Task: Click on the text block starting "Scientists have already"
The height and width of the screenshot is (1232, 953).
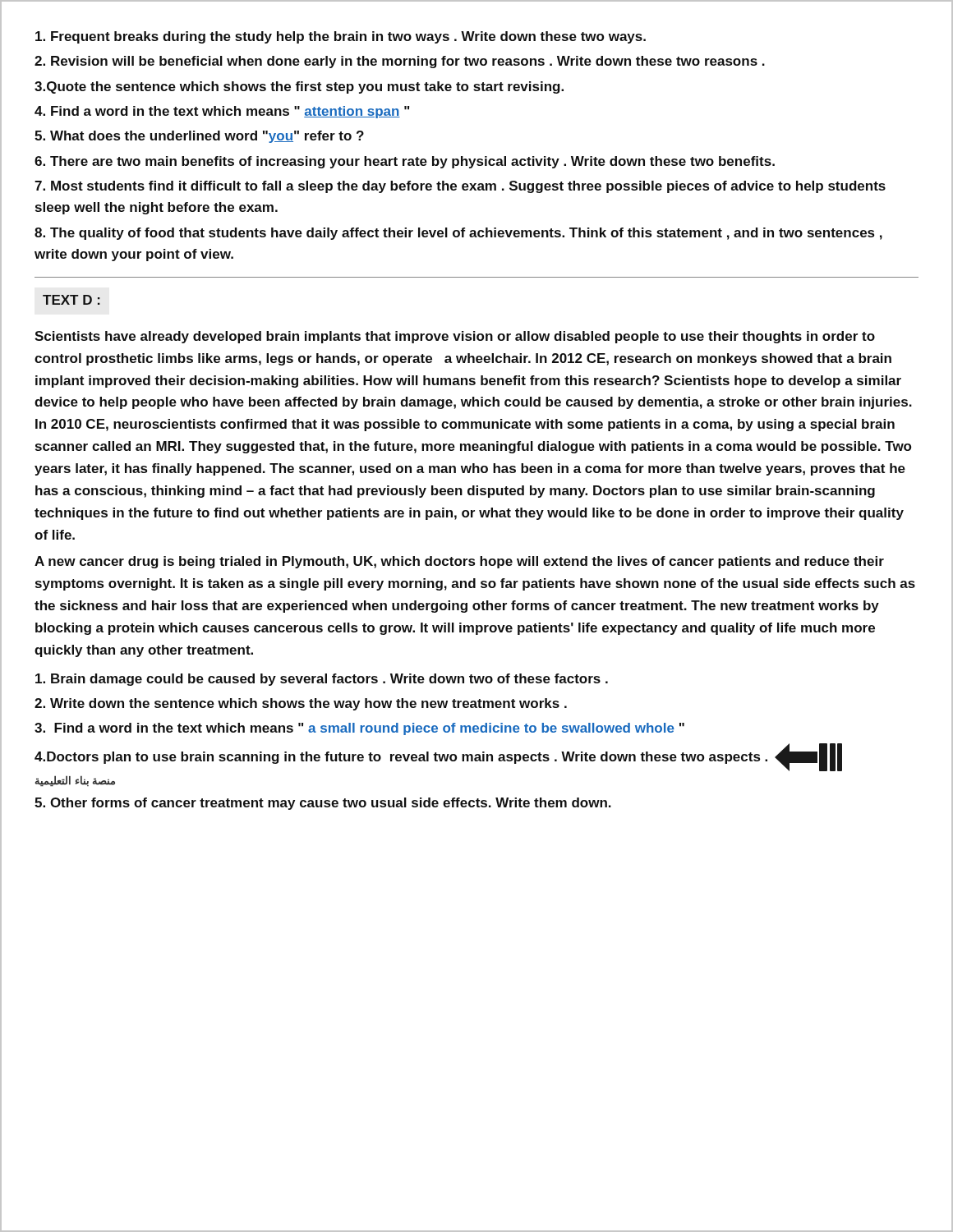Action: click(x=473, y=435)
